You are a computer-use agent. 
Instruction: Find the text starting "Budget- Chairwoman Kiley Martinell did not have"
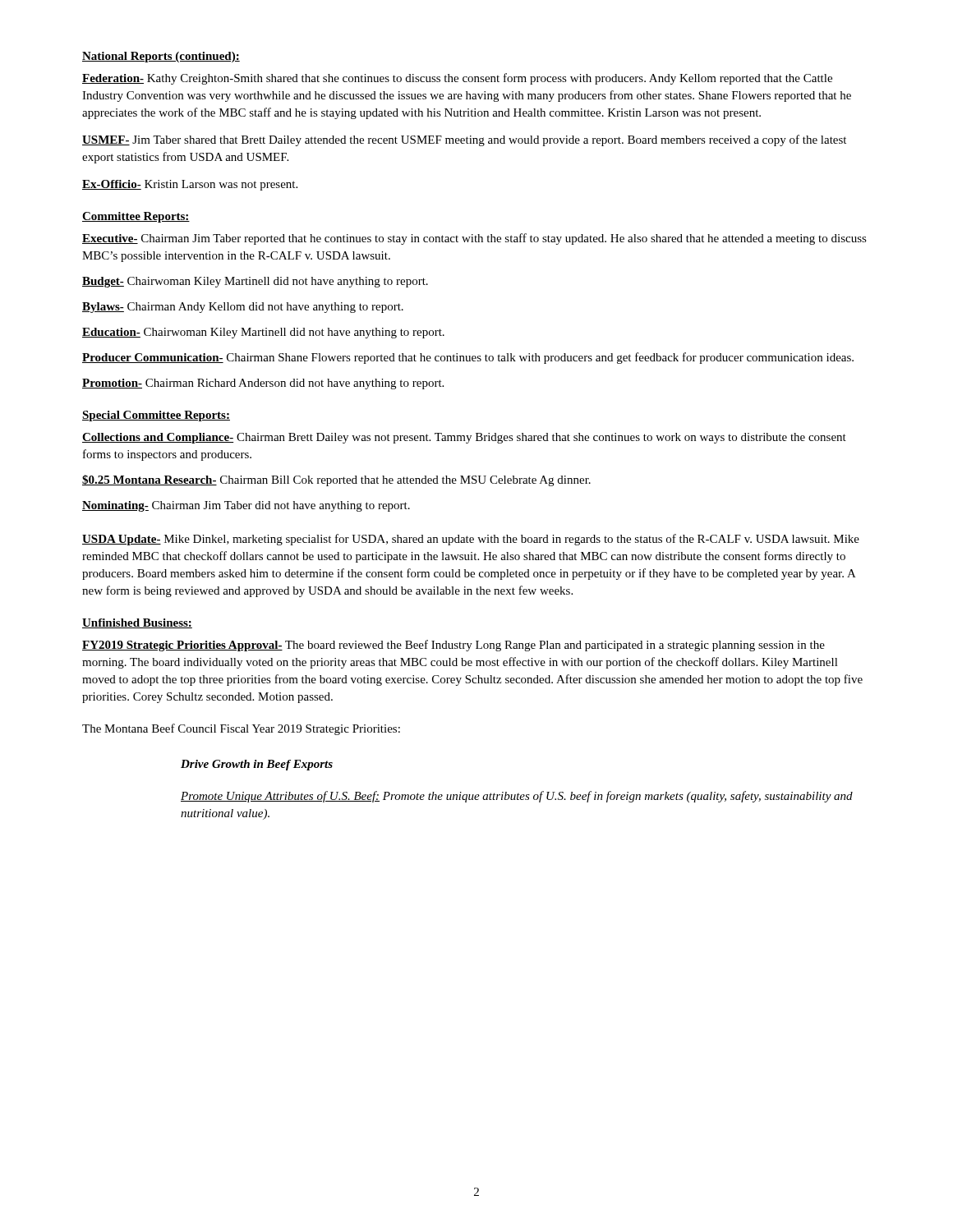coord(255,281)
